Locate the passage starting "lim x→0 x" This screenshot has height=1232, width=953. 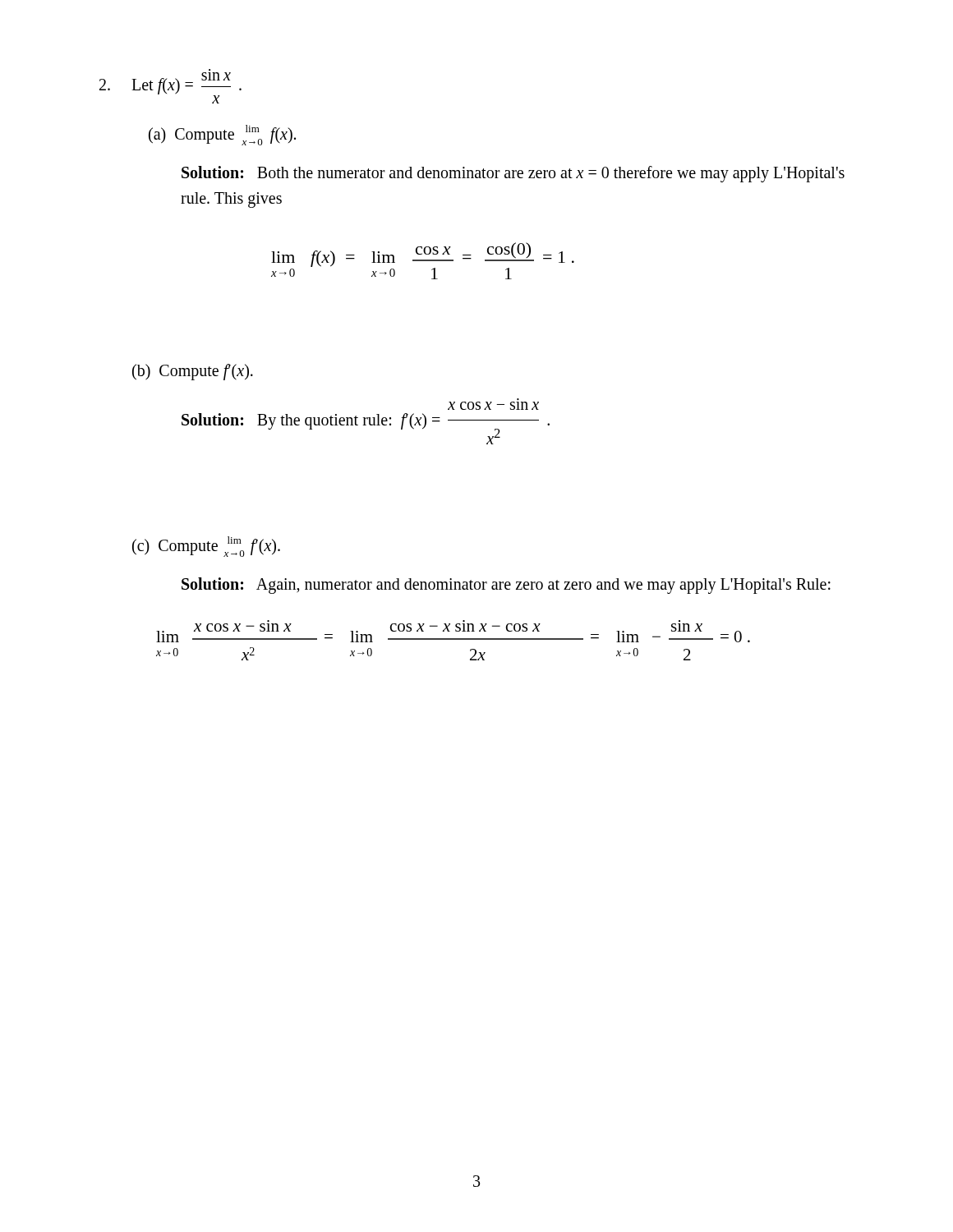476,644
